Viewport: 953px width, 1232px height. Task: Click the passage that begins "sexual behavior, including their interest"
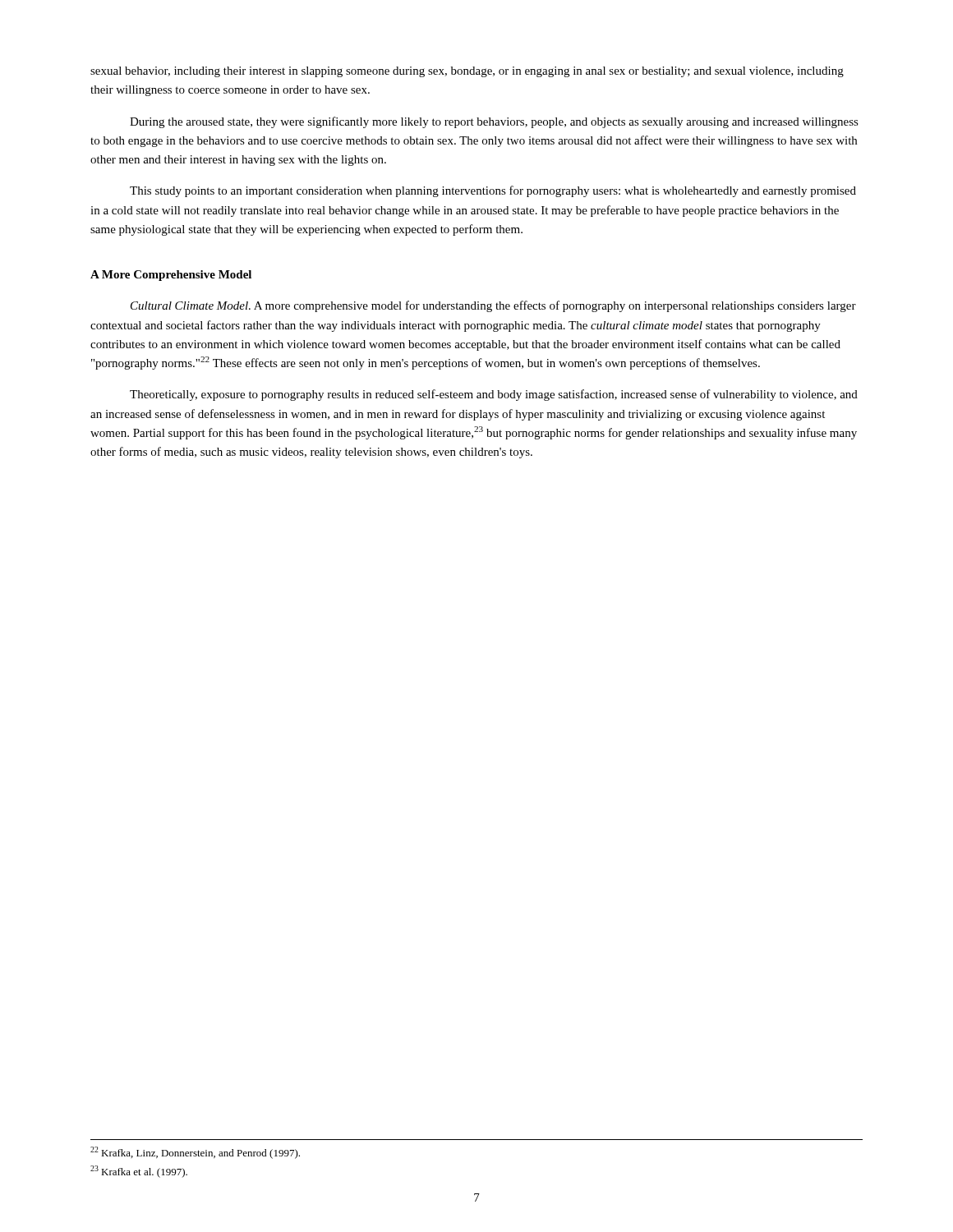pyautogui.click(x=476, y=150)
